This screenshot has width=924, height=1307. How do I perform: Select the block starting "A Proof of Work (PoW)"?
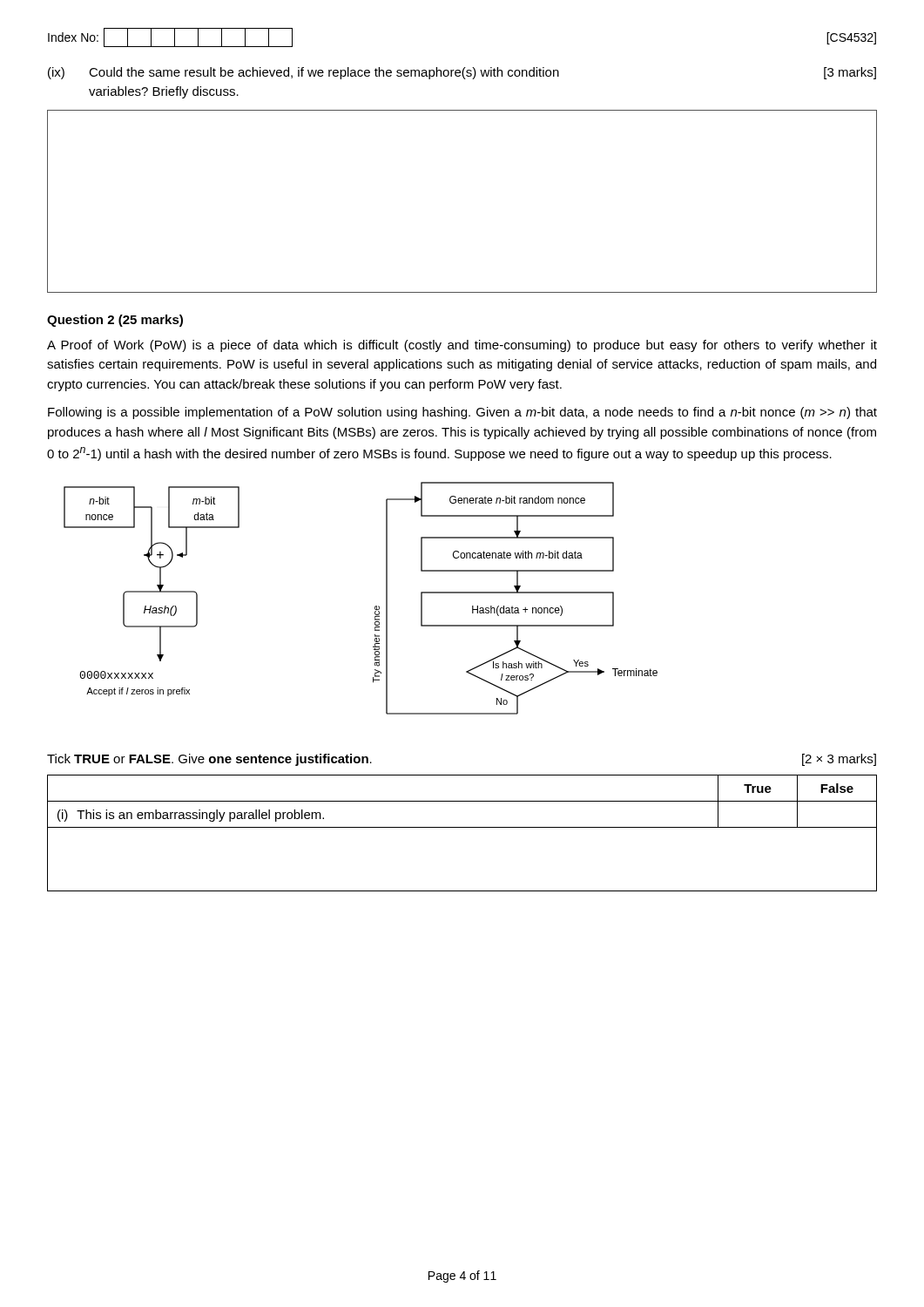pos(462,364)
